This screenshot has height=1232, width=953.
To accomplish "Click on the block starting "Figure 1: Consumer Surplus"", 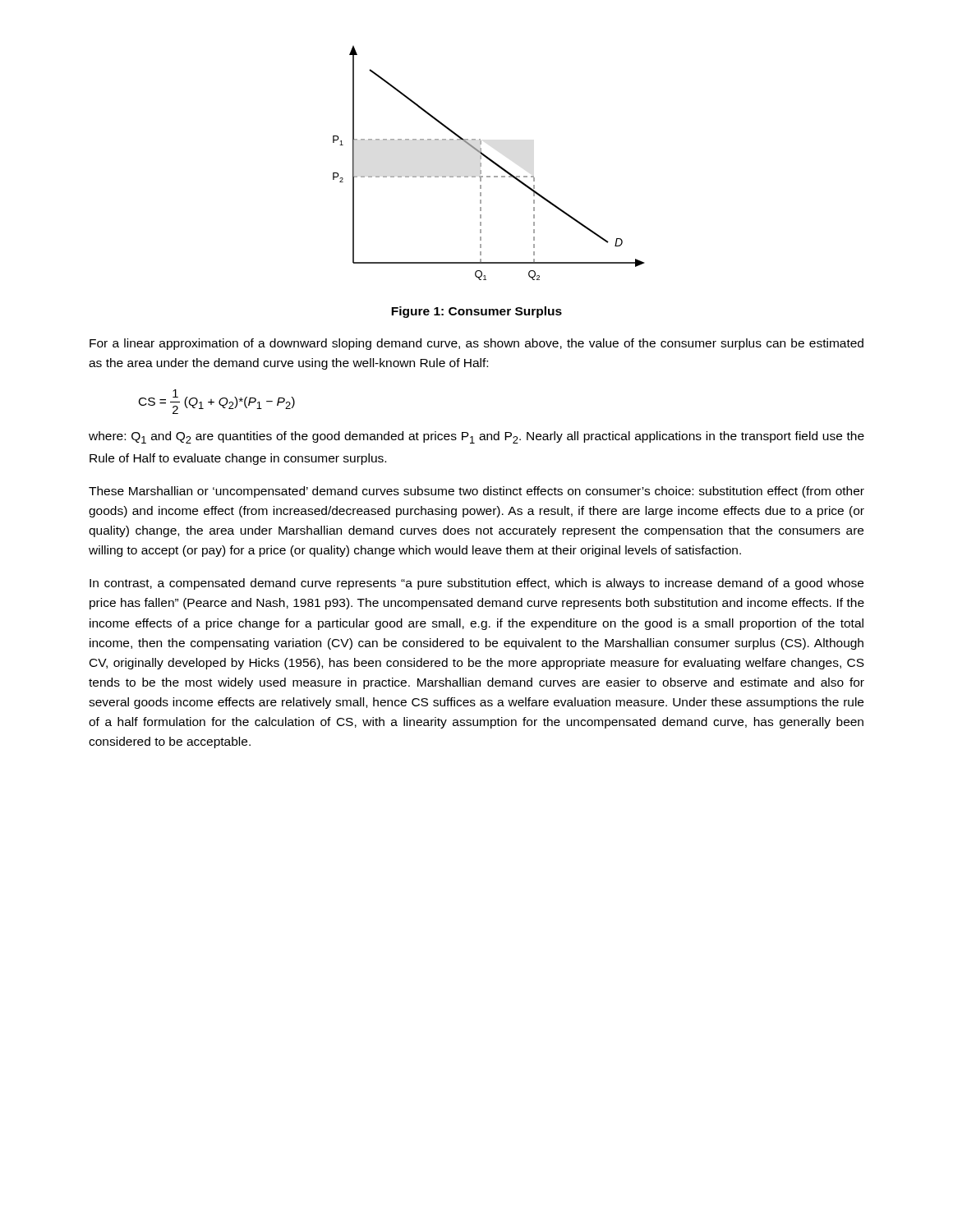I will 476,311.
